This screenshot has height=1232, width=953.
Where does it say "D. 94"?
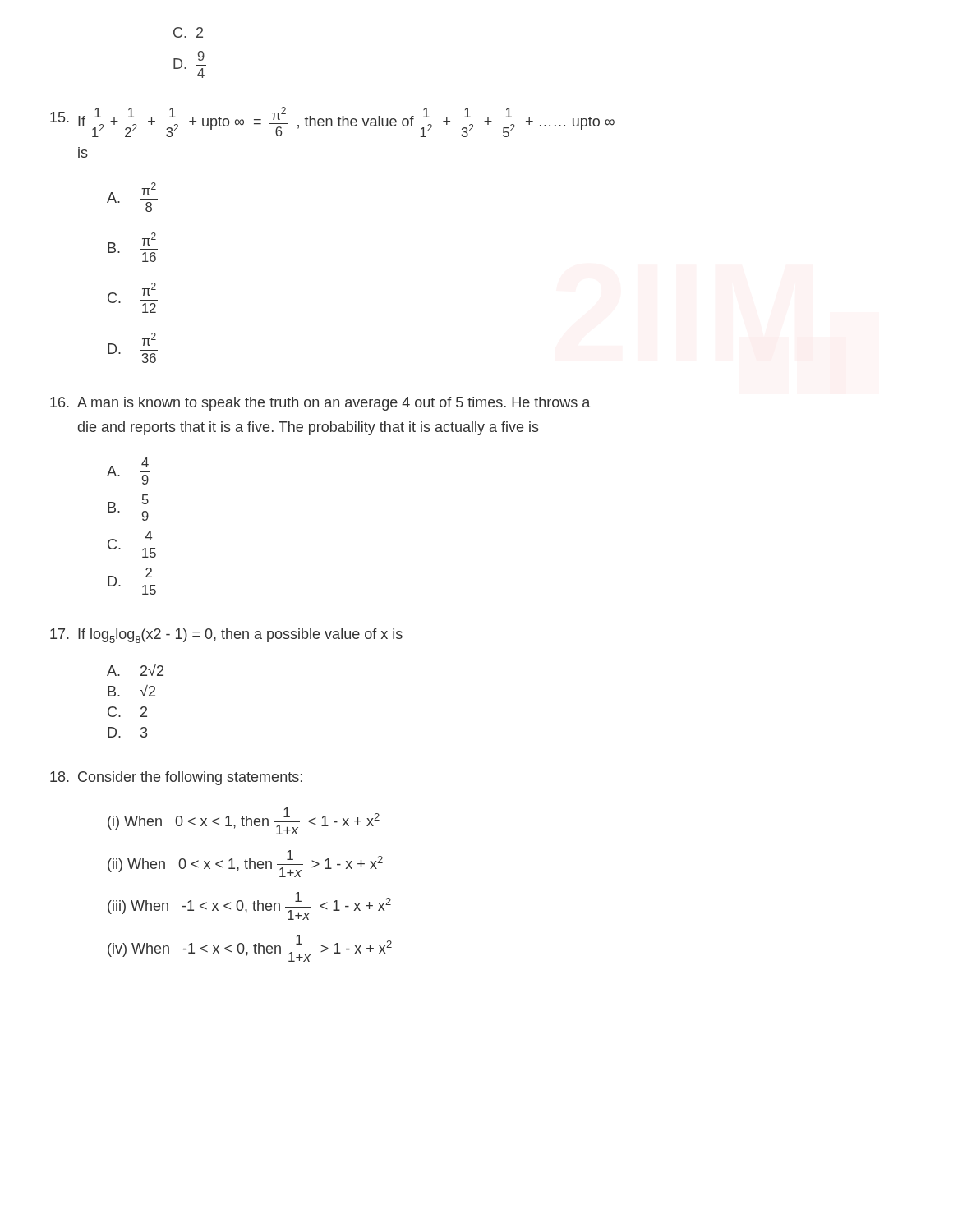pos(189,65)
